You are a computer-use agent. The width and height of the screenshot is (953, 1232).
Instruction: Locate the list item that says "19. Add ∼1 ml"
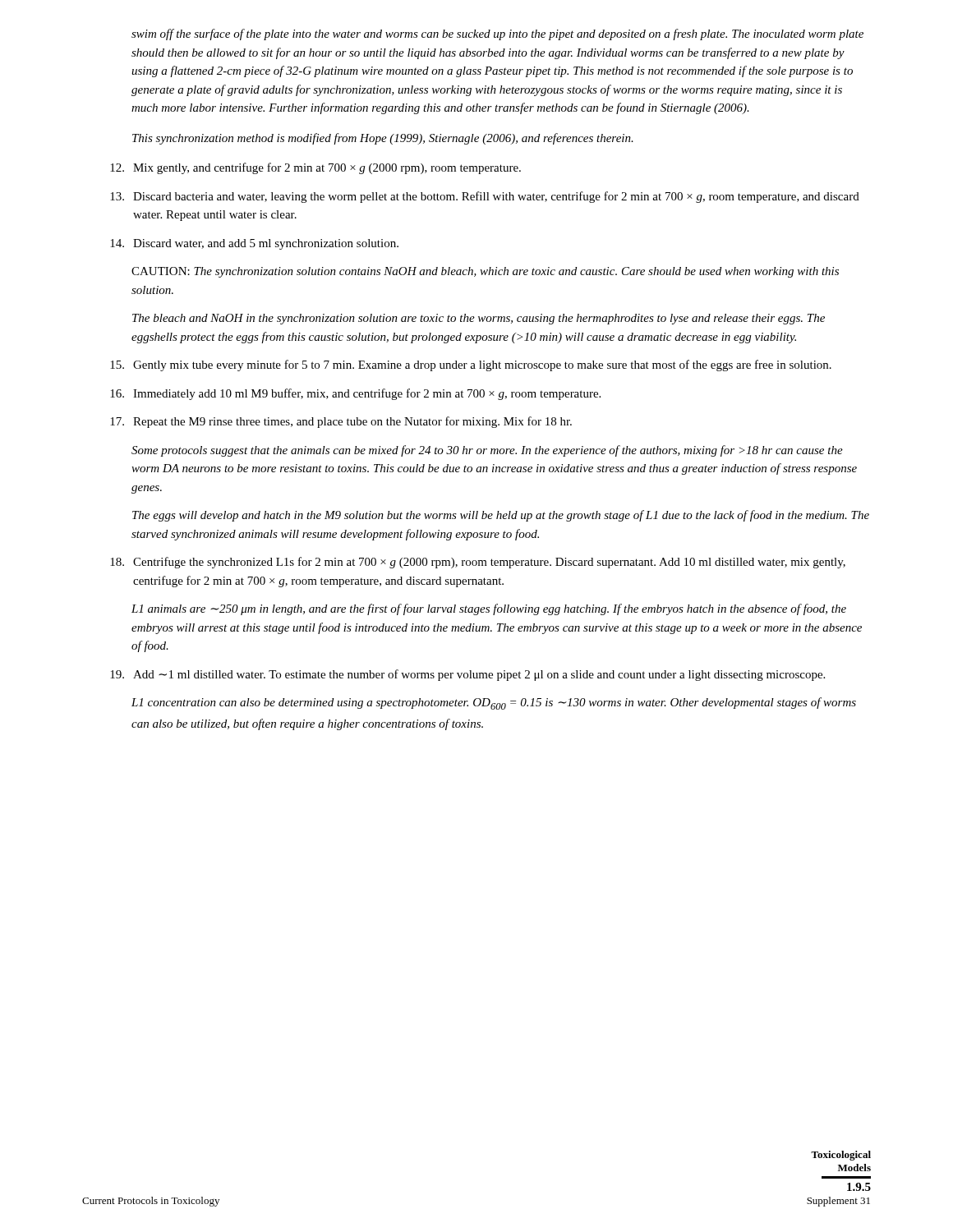coord(476,674)
